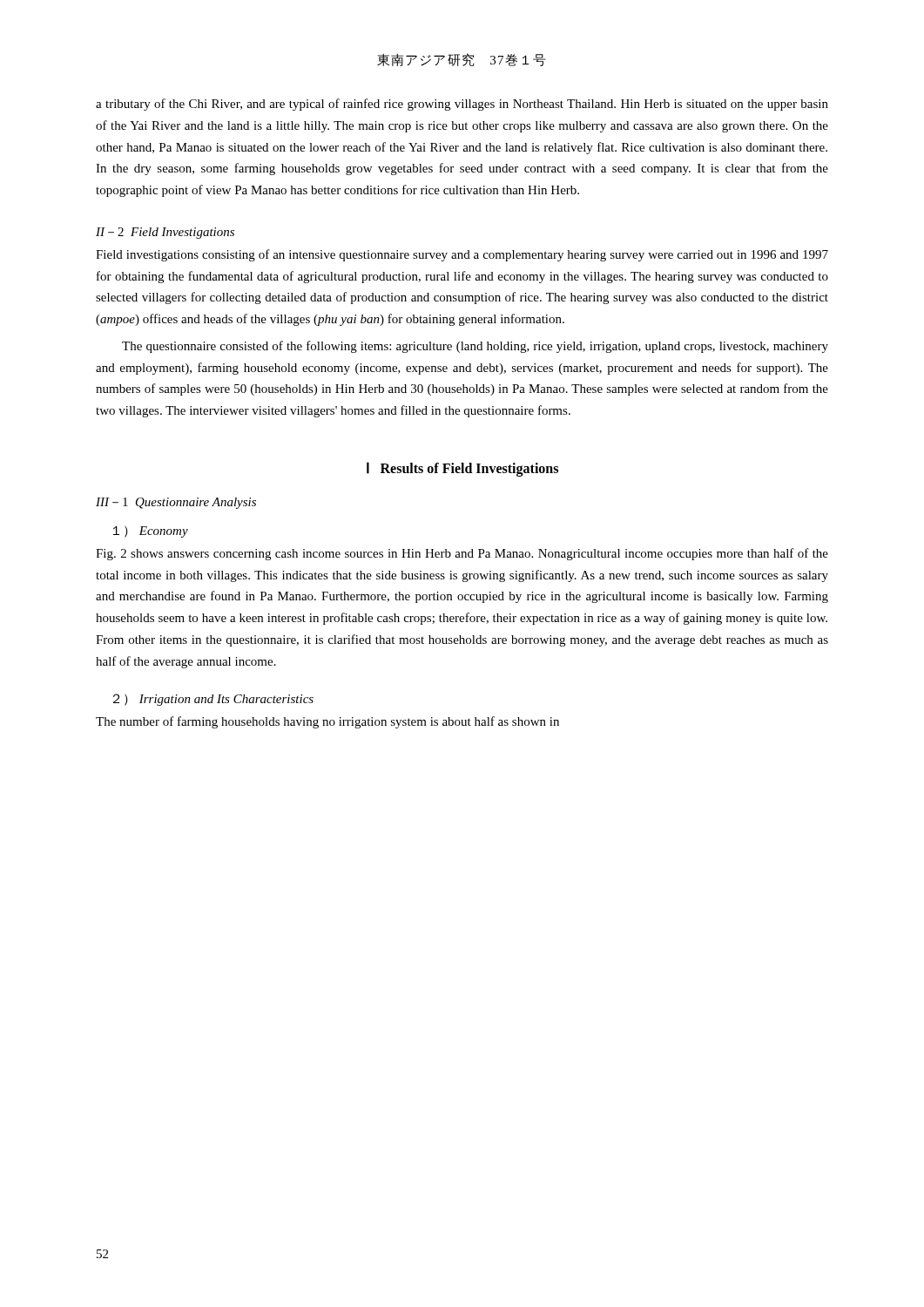
Task: Navigate to the block starting "Ⅰ Results of Field Investigations"
Action: point(462,468)
